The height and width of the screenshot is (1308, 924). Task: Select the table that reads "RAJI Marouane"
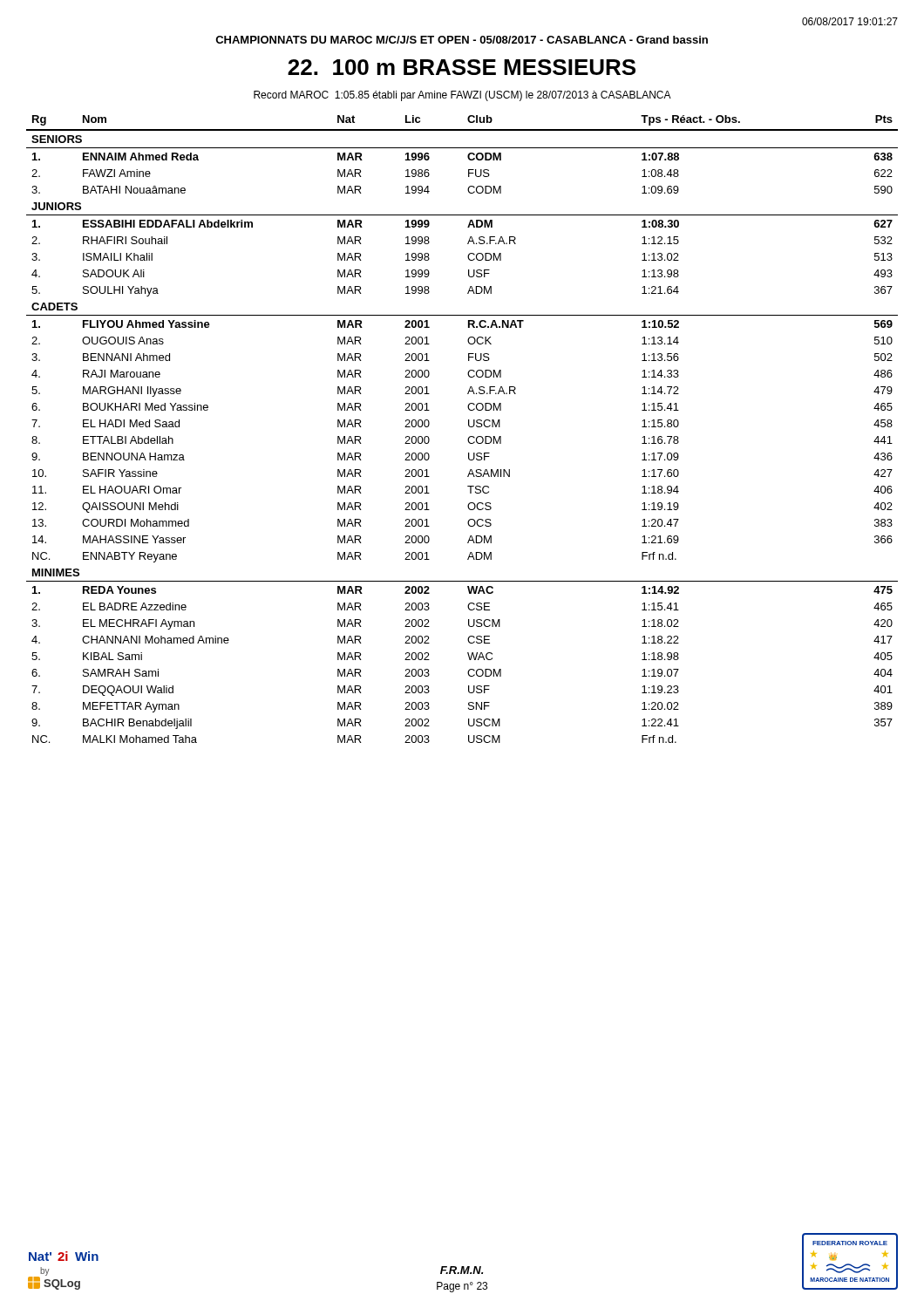[462, 428]
